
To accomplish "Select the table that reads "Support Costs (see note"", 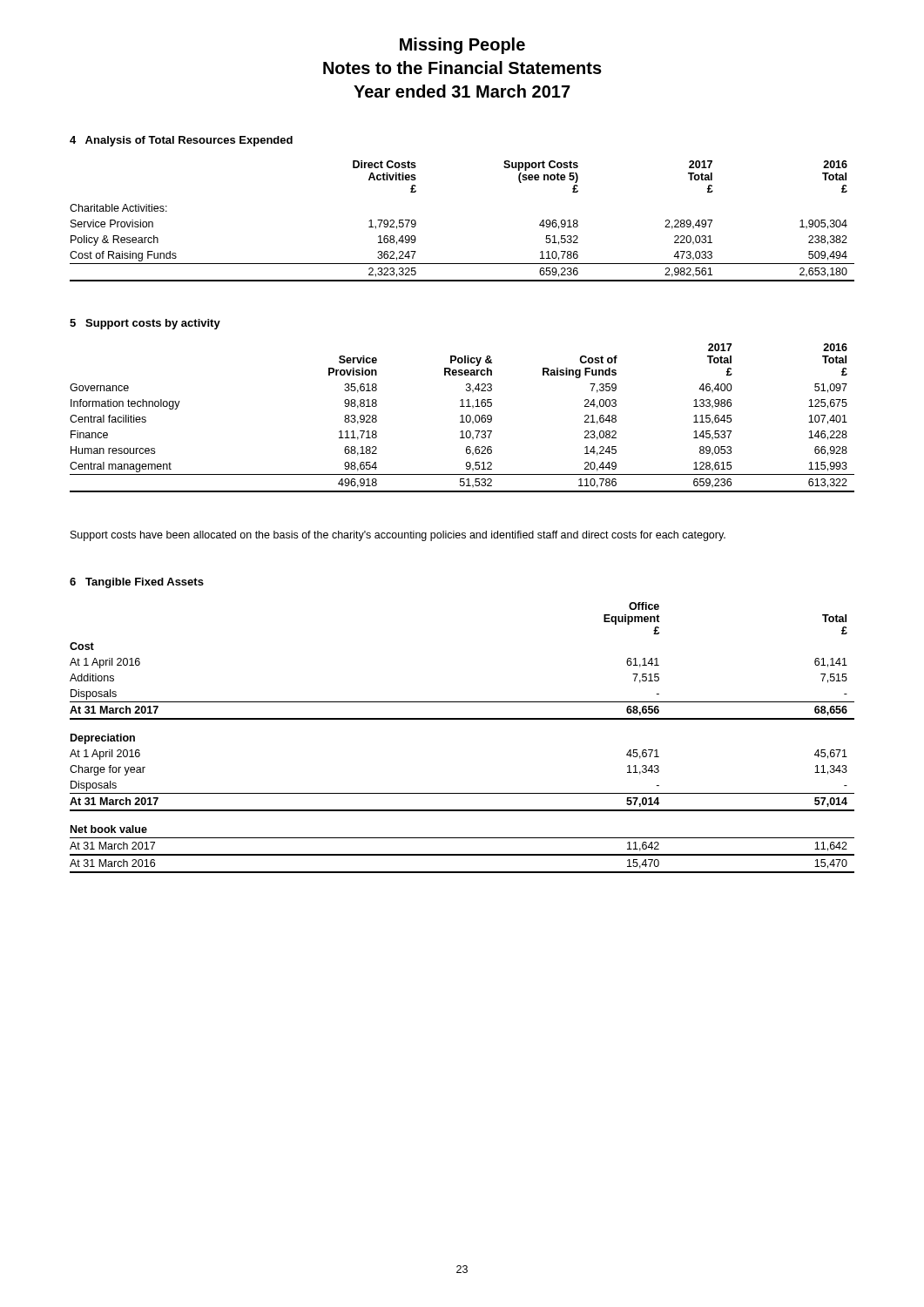I will pyautogui.click(x=462, y=219).
